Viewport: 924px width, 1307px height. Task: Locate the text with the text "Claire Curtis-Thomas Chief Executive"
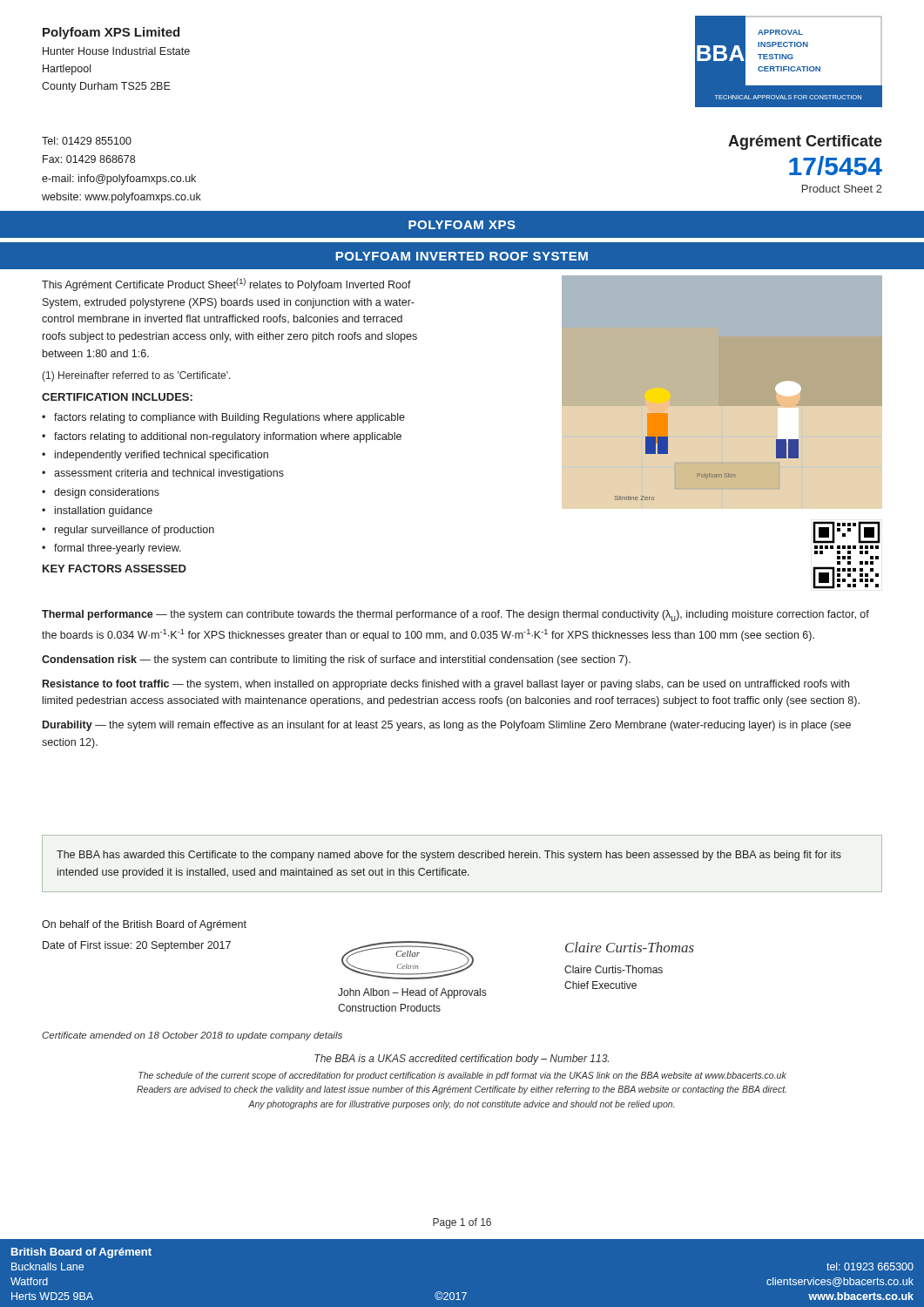[x=614, y=978]
